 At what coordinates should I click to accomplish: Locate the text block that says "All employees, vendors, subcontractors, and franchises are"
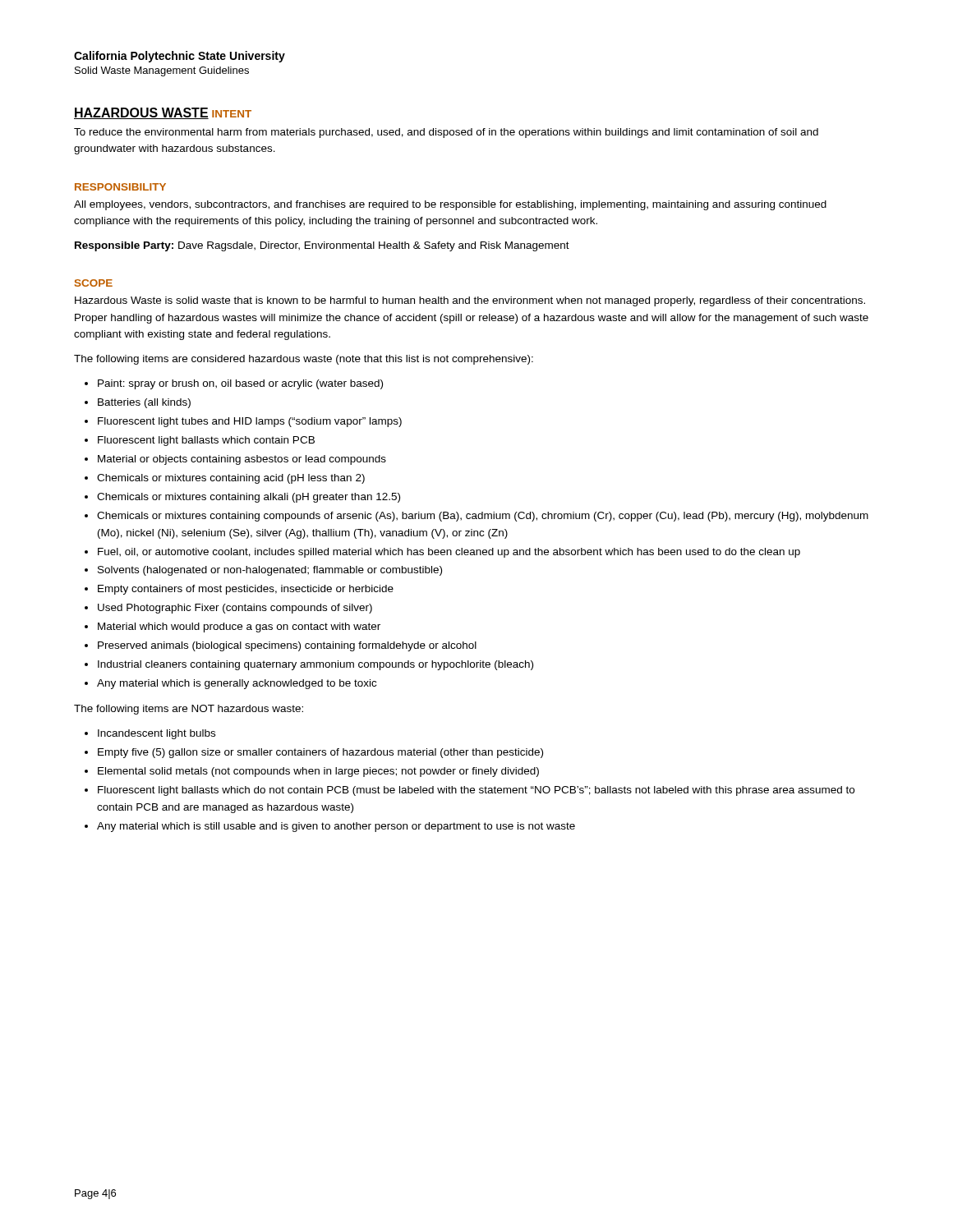pyautogui.click(x=450, y=212)
